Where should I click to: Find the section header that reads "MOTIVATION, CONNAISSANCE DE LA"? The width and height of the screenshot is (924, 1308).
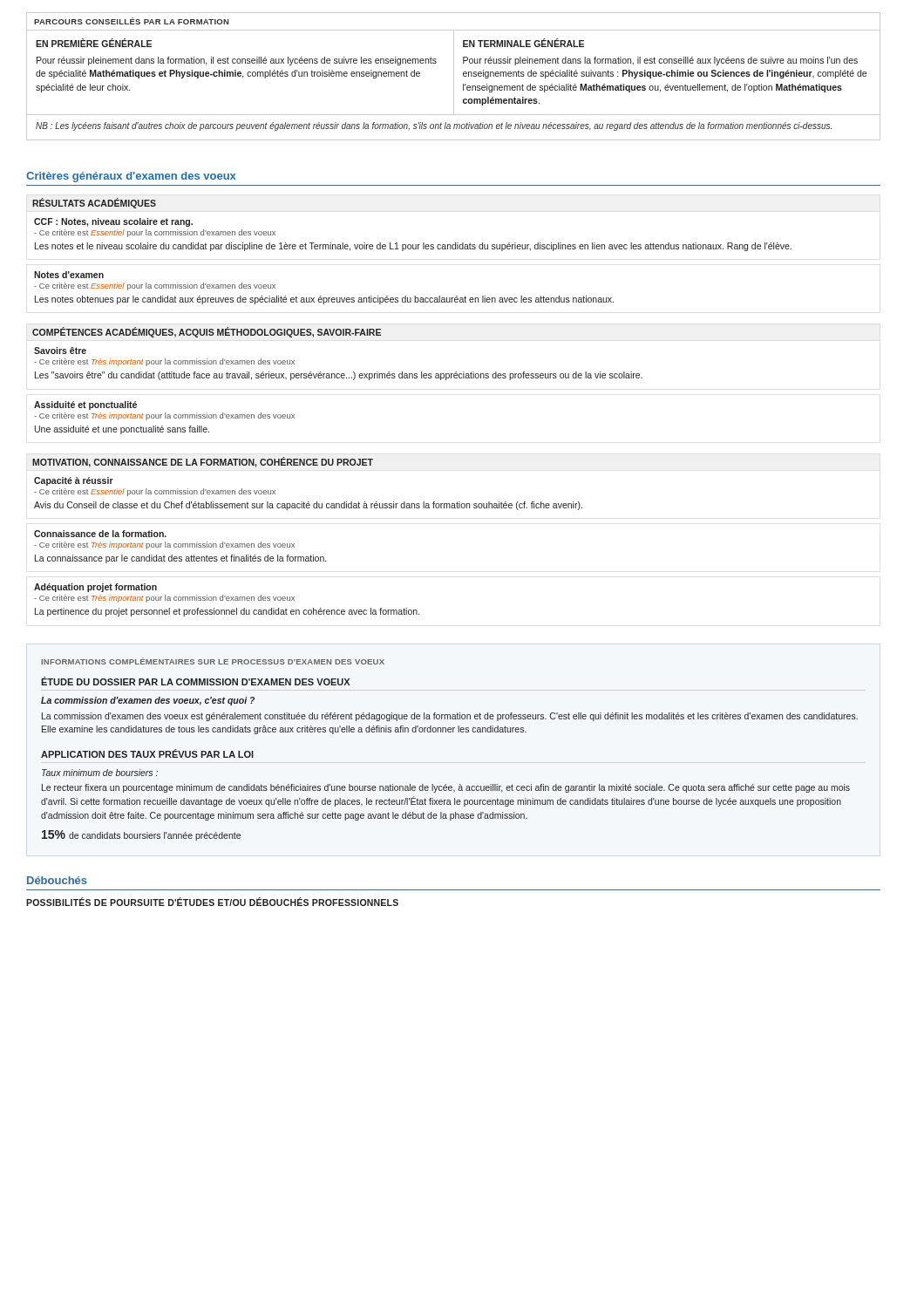203,462
